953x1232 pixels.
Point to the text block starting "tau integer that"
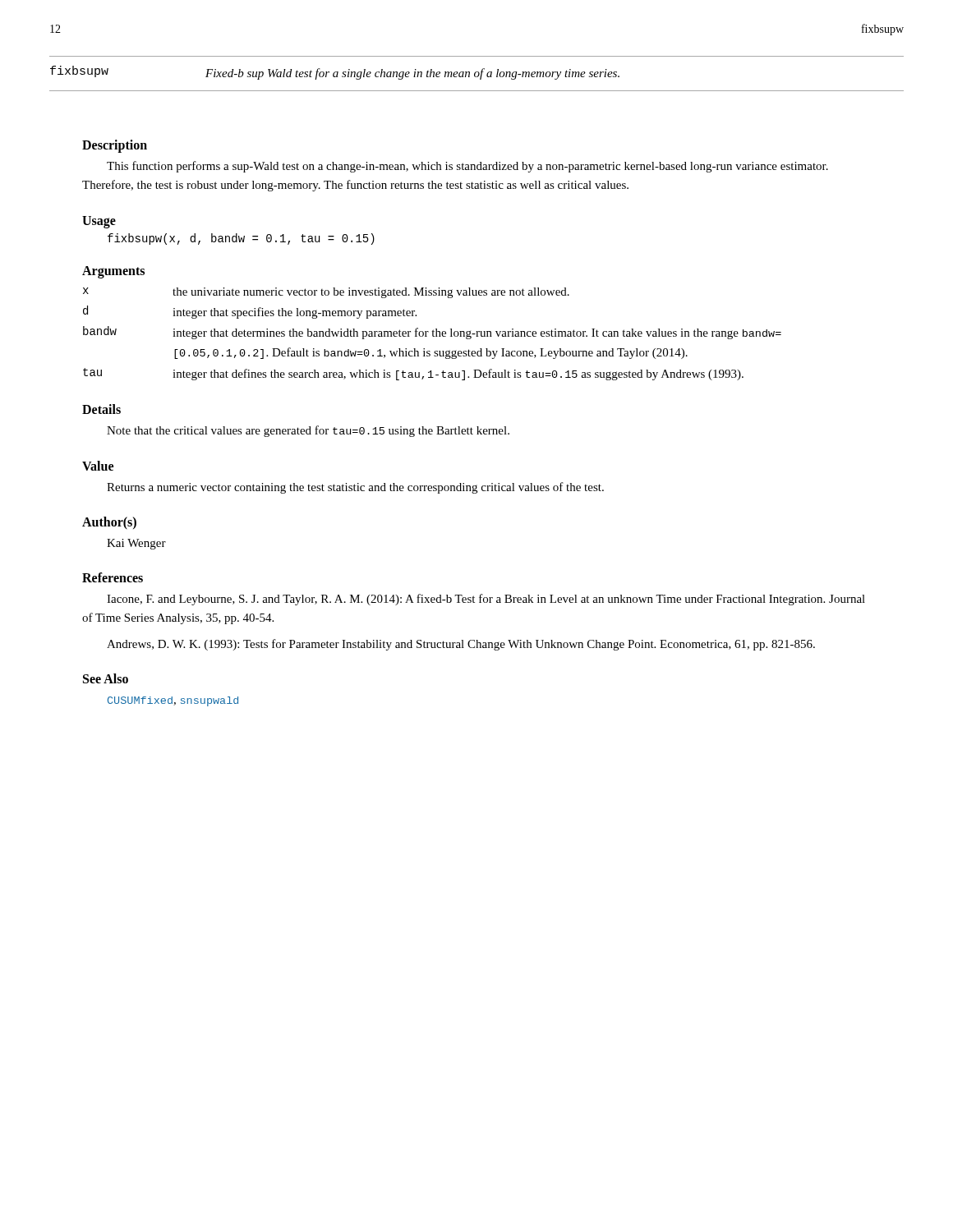[x=413, y=374]
